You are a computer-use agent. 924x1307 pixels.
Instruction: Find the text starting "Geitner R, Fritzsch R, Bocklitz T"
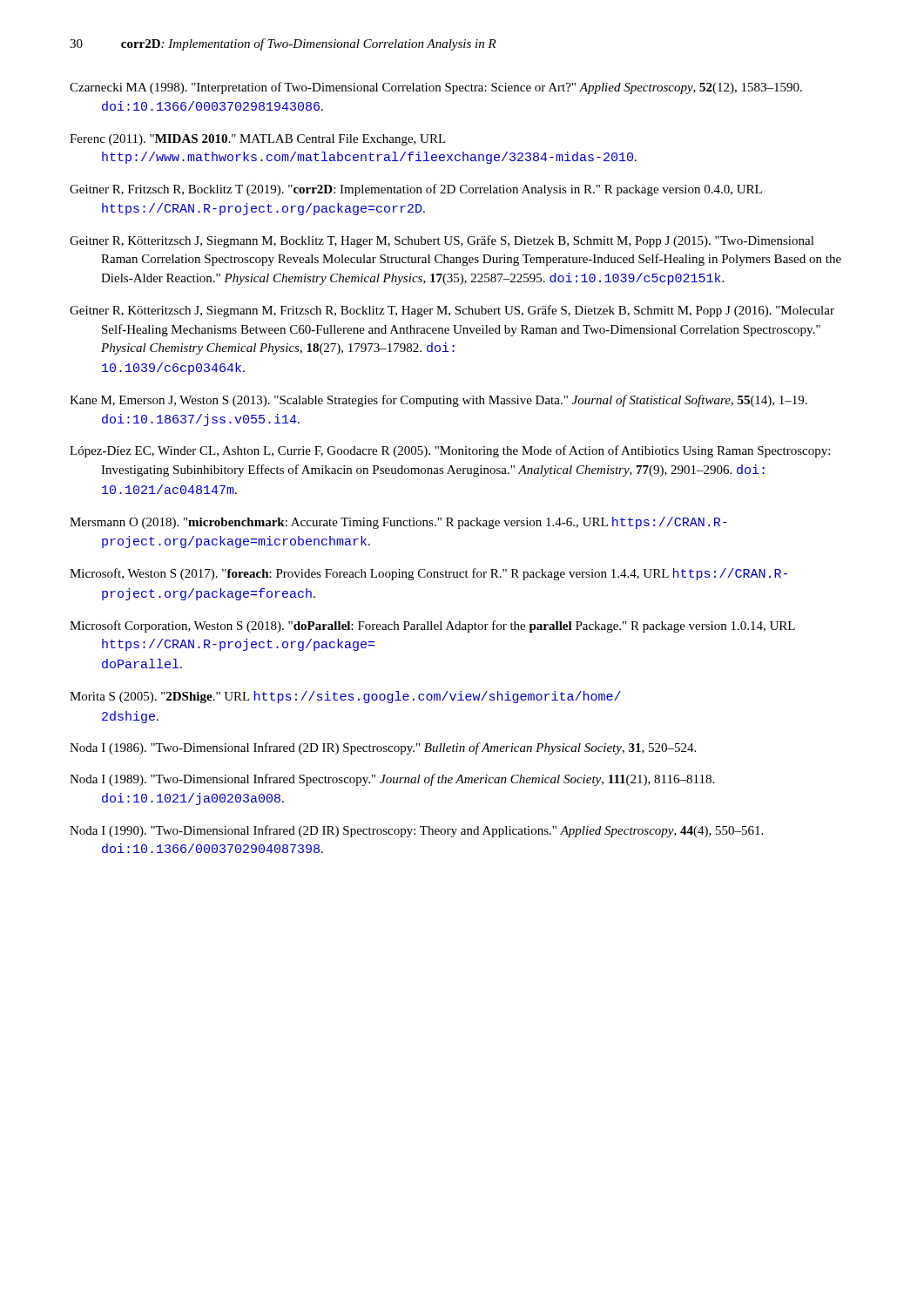[x=416, y=199]
